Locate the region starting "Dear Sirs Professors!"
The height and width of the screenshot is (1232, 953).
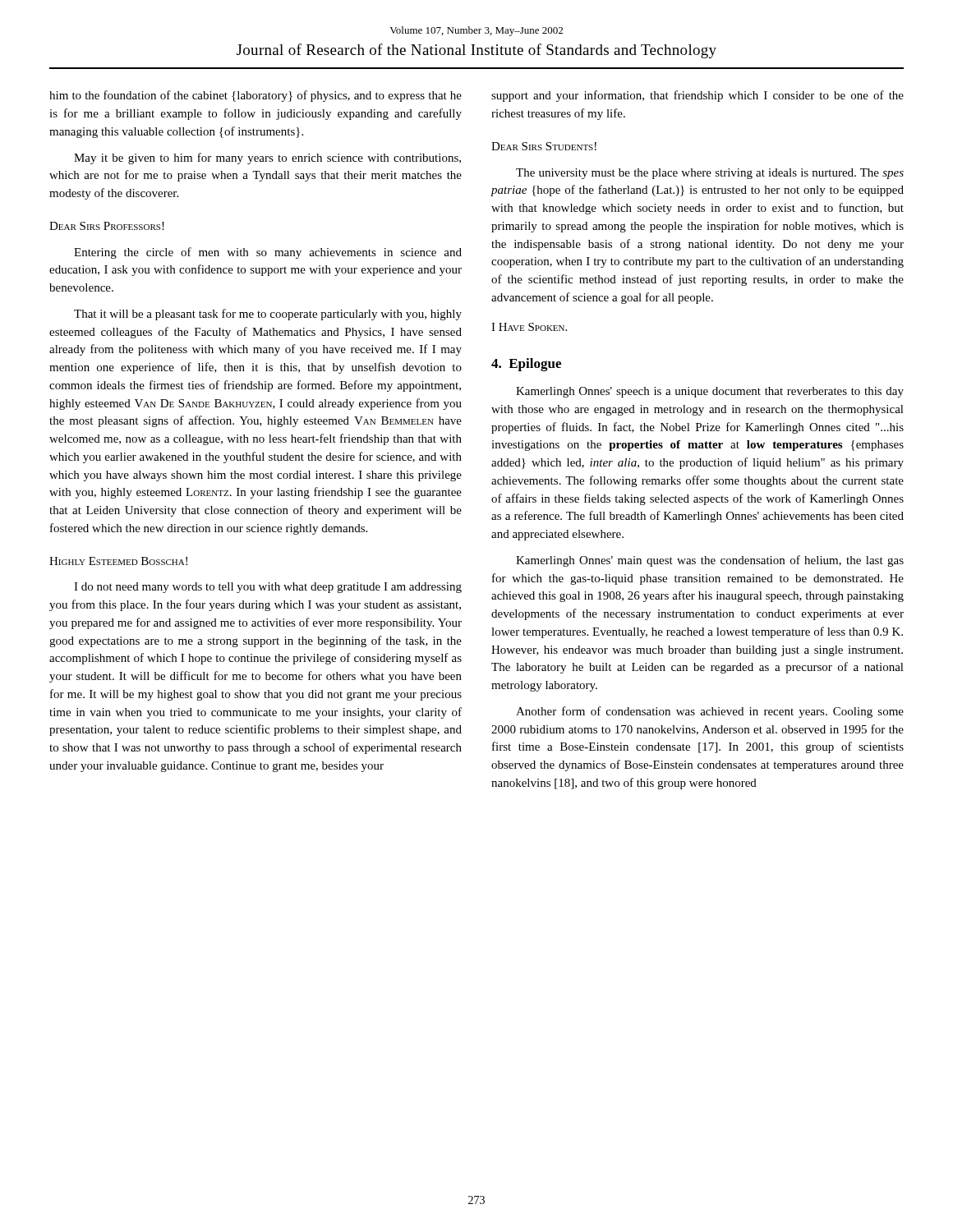(107, 226)
